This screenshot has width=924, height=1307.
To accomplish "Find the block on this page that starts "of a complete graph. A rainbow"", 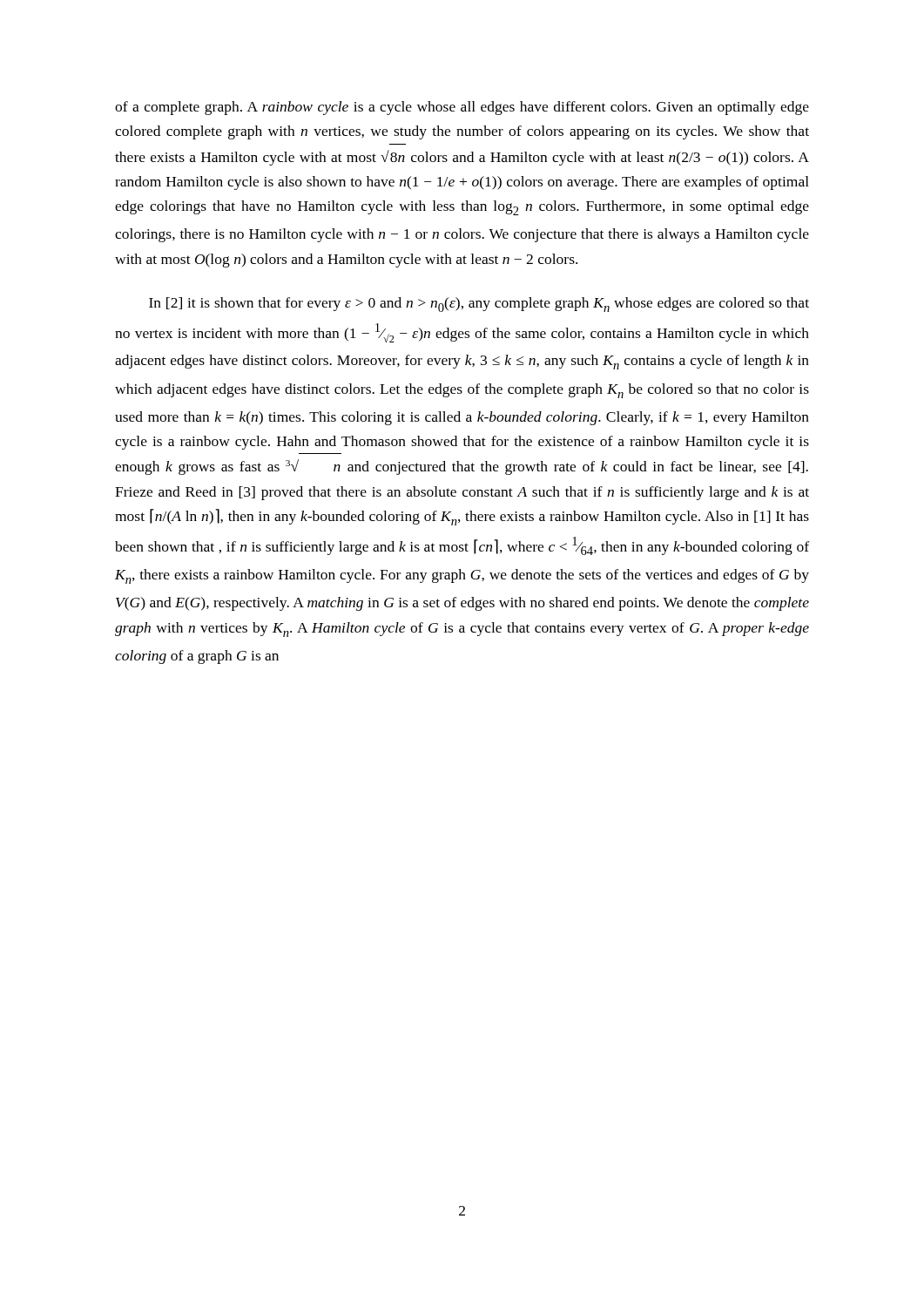I will click(x=462, y=183).
